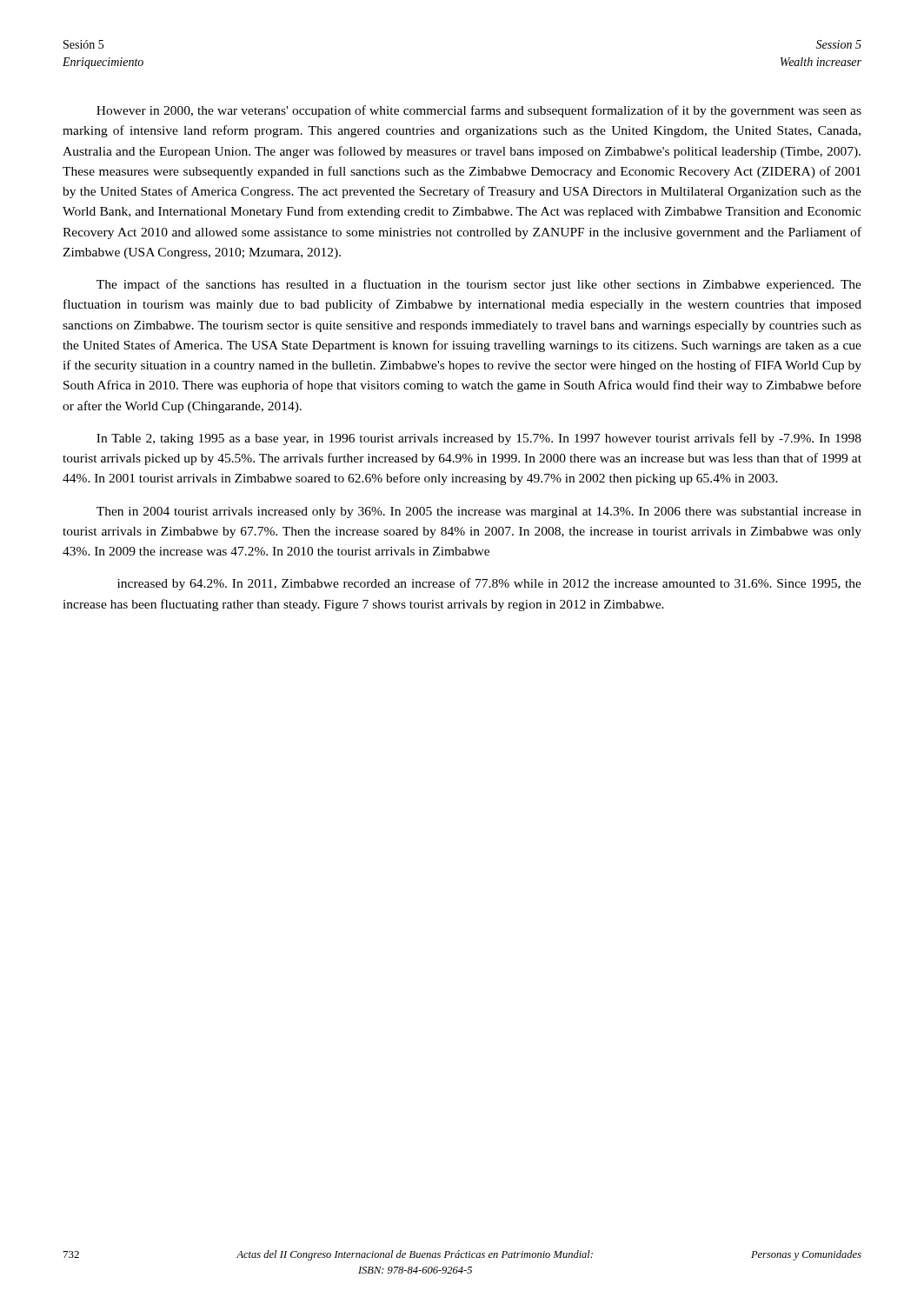Find the region starting "Then in 2004"

coord(462,531)
